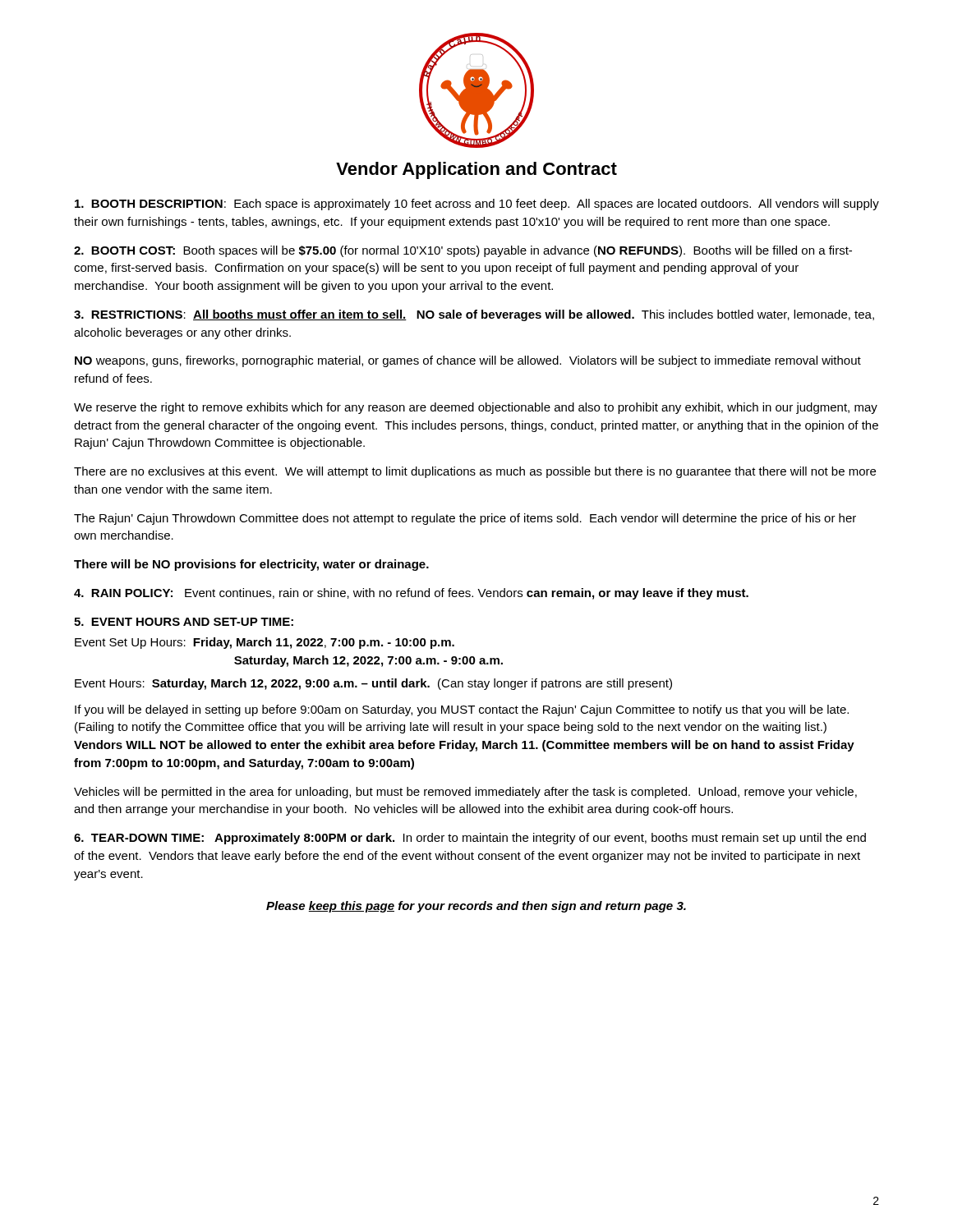Locate the text block that says "Please keep this"

476,906
